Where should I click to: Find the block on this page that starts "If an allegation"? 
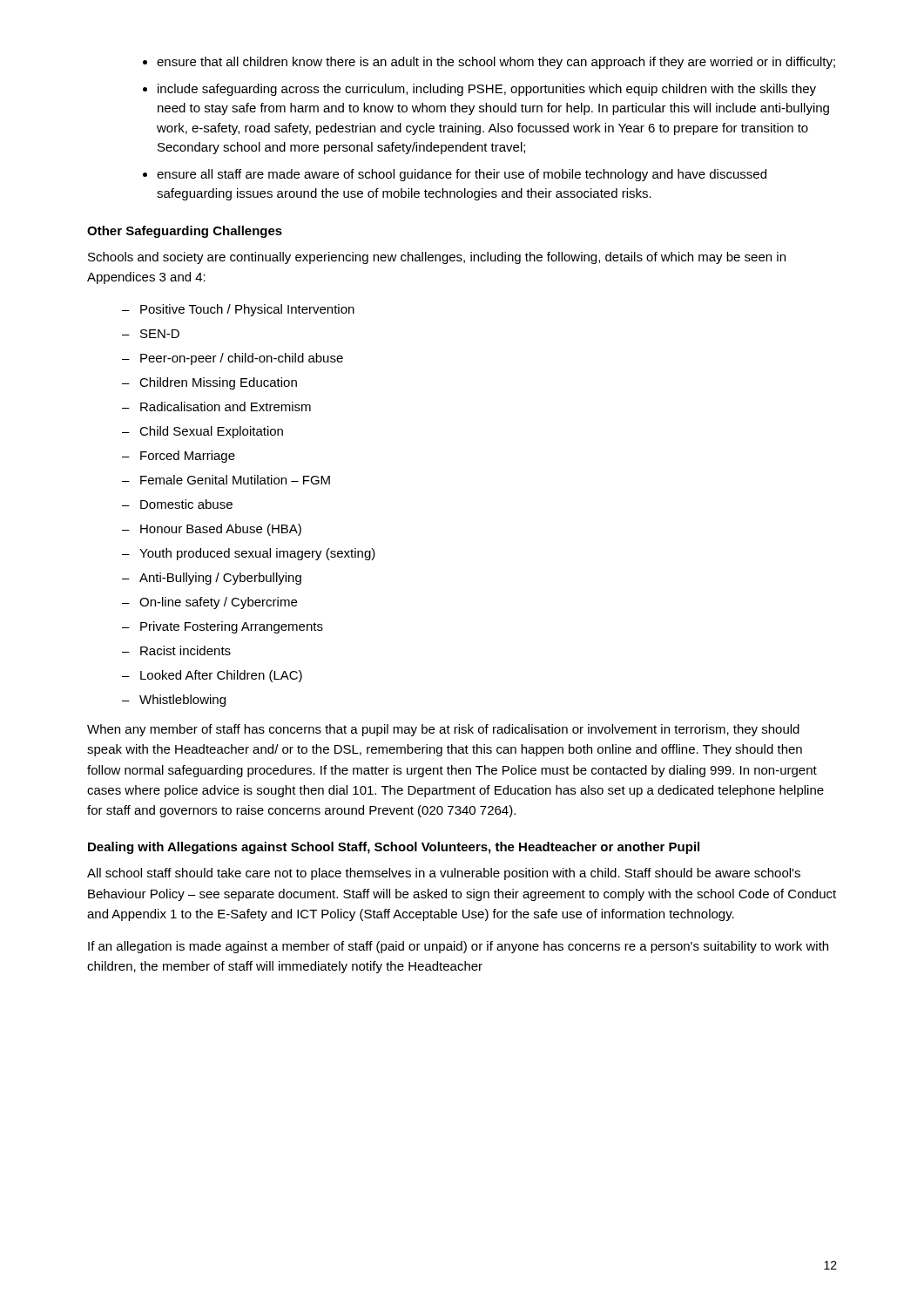pyautogui.click(x=458, y=956)
